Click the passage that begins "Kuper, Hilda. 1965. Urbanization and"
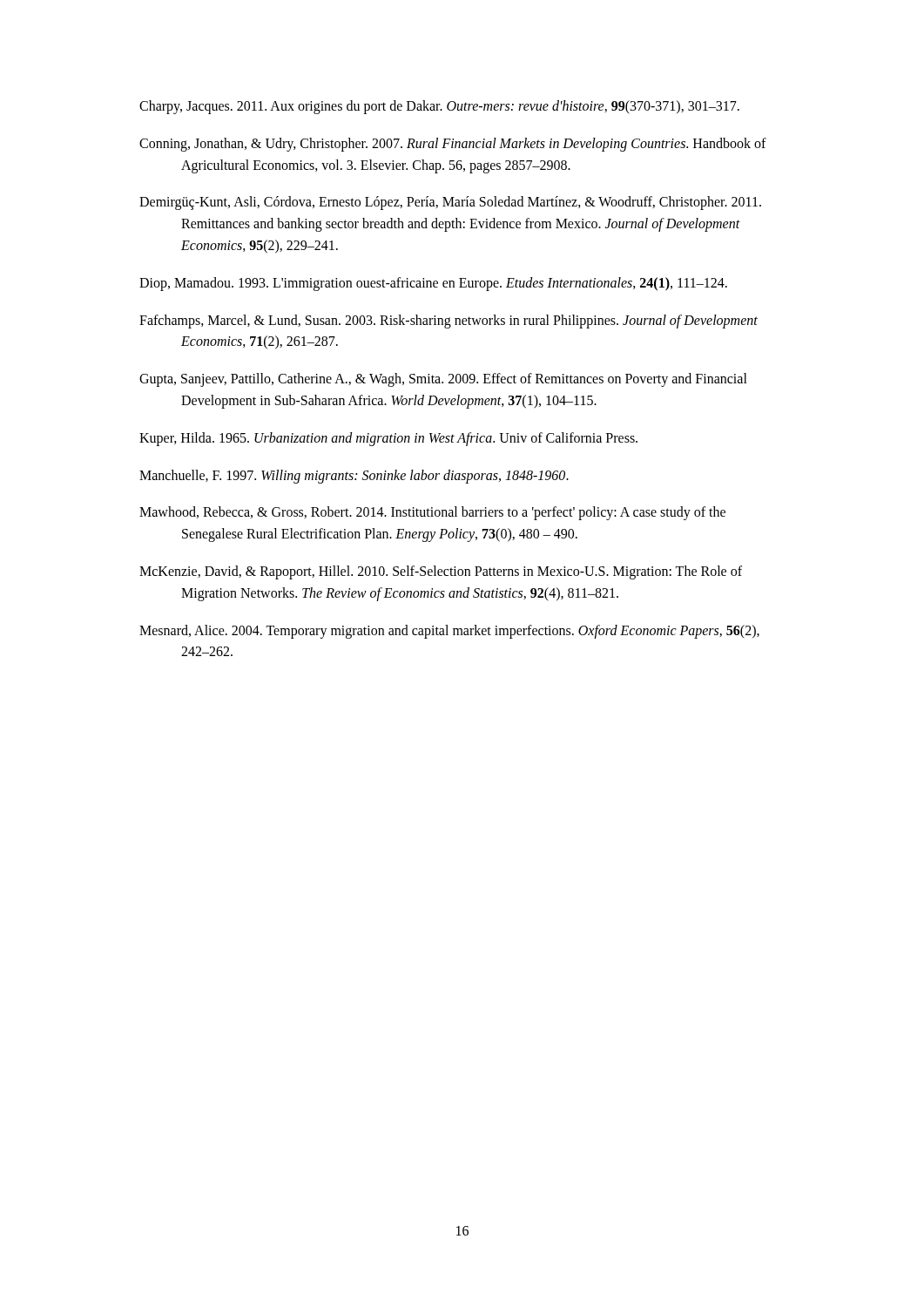924x1307 pixels. tap(389, 438)
